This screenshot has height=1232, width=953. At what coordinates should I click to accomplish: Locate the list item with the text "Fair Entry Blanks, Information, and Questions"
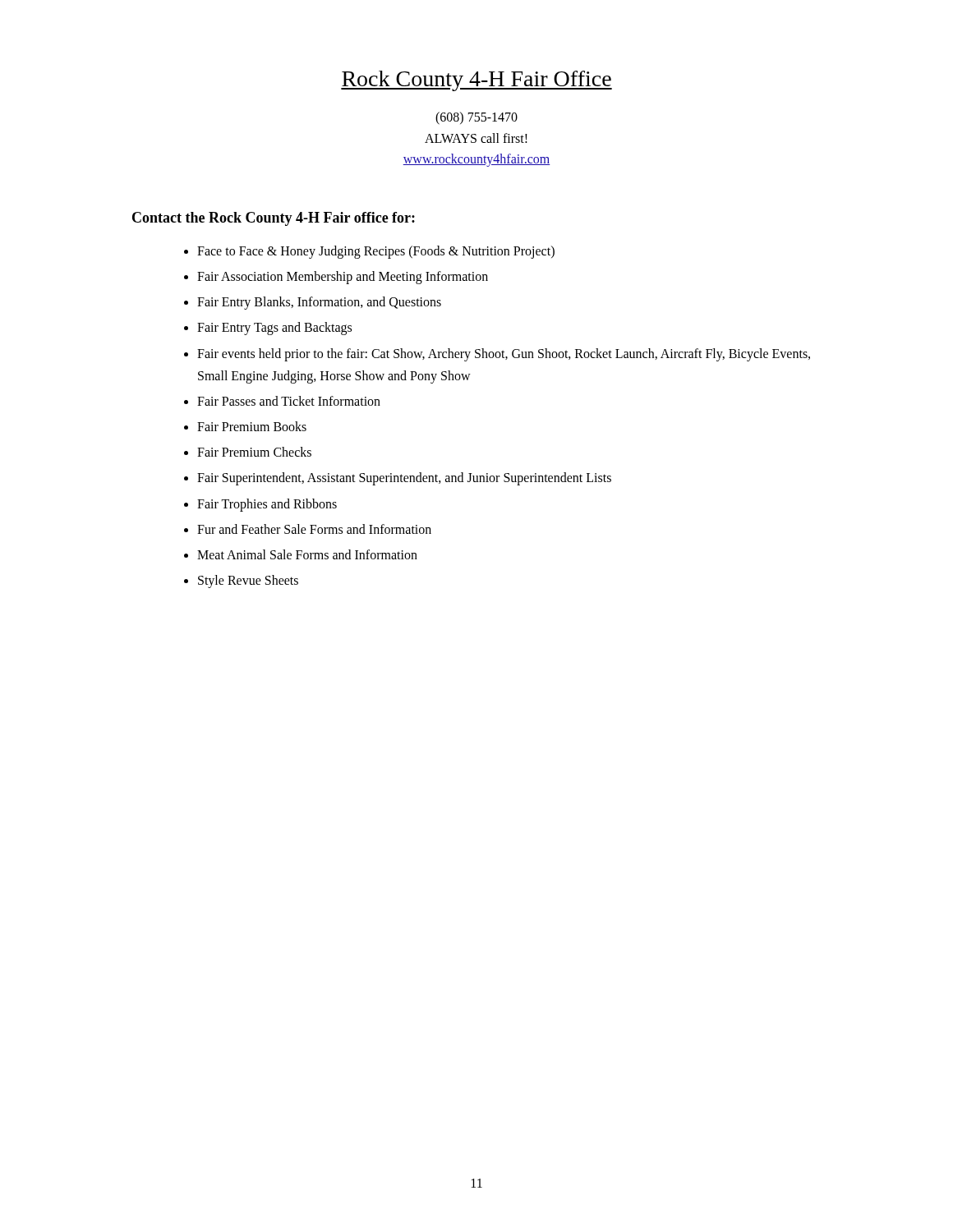point(319,302)
